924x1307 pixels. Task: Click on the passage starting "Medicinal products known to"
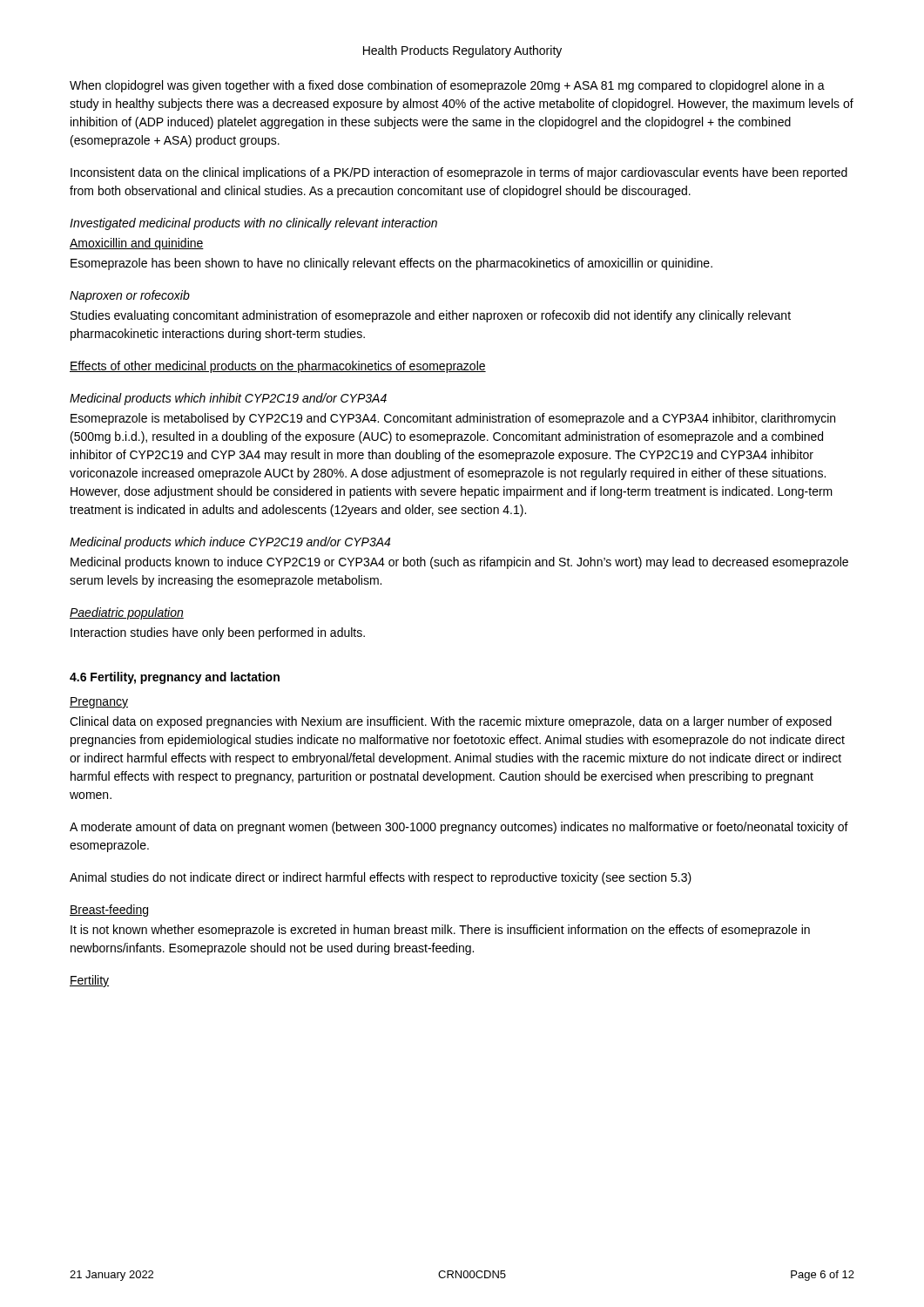pyautogui.click(x=459, y=571)
